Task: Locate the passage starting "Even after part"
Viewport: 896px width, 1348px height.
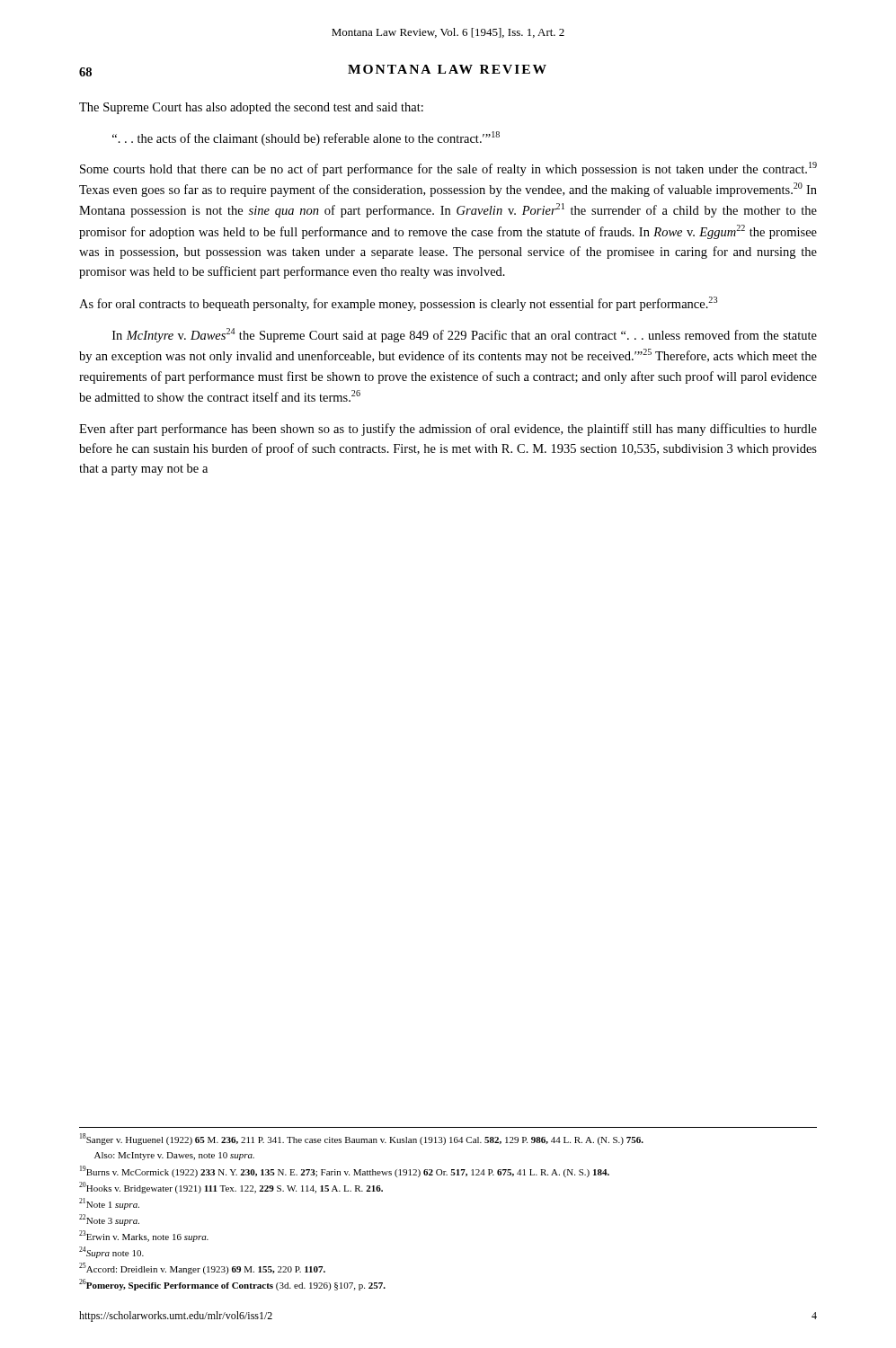Action: tap(448, 448)
